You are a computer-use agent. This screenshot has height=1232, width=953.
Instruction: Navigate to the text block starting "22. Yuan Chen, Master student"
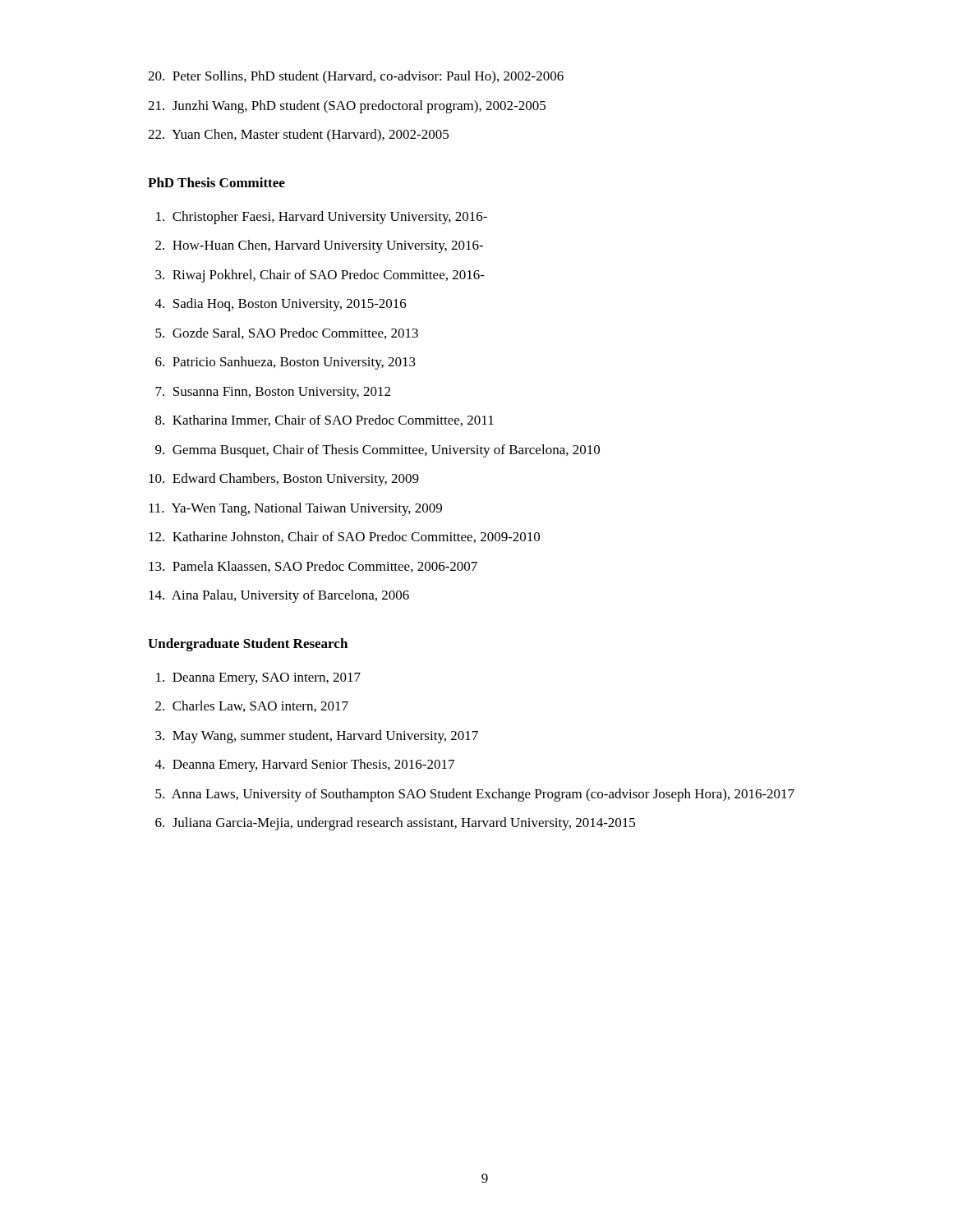(x=299, y=134)
